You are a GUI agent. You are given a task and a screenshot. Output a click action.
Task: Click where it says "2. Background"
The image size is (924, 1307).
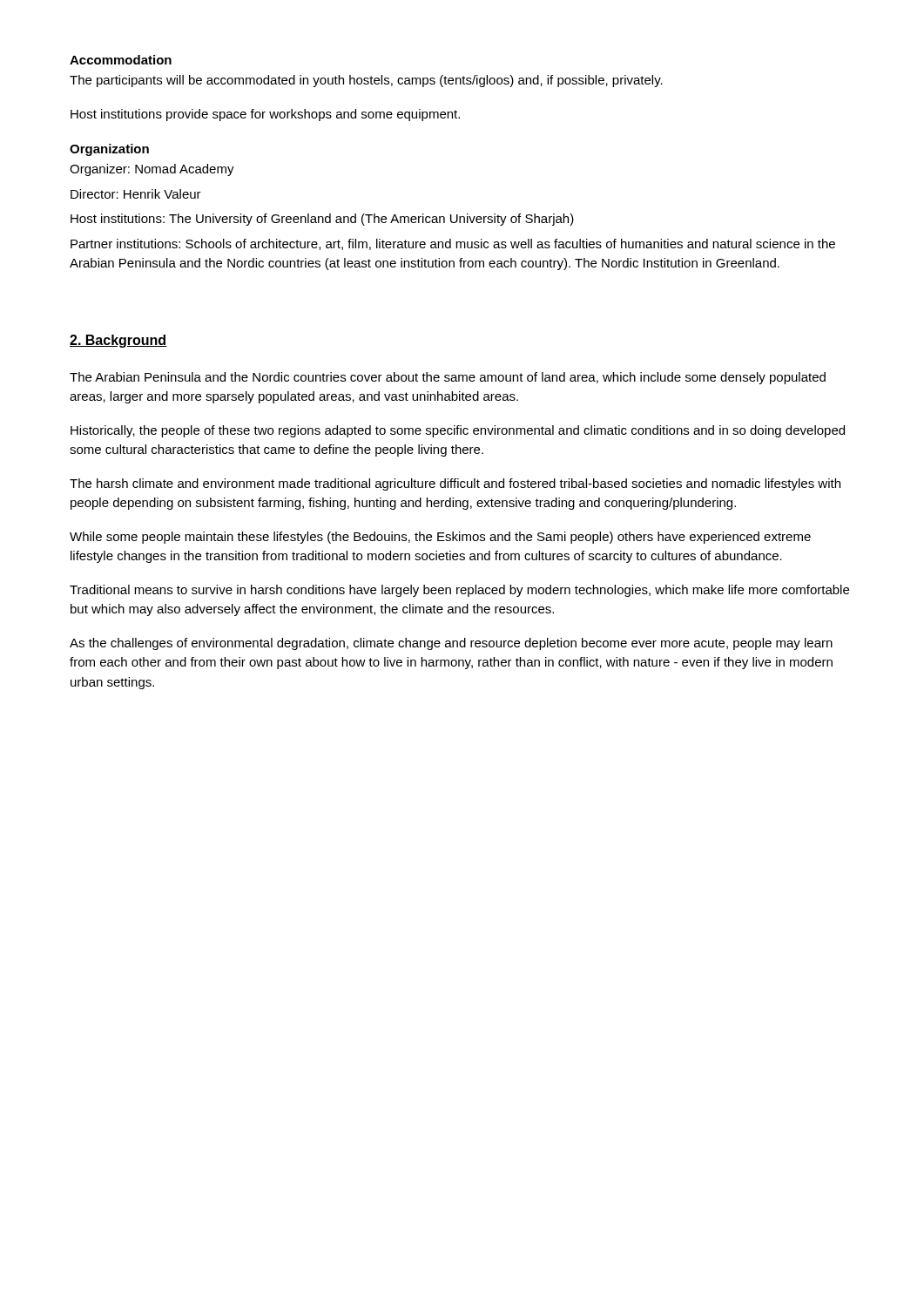click(118, 340)
